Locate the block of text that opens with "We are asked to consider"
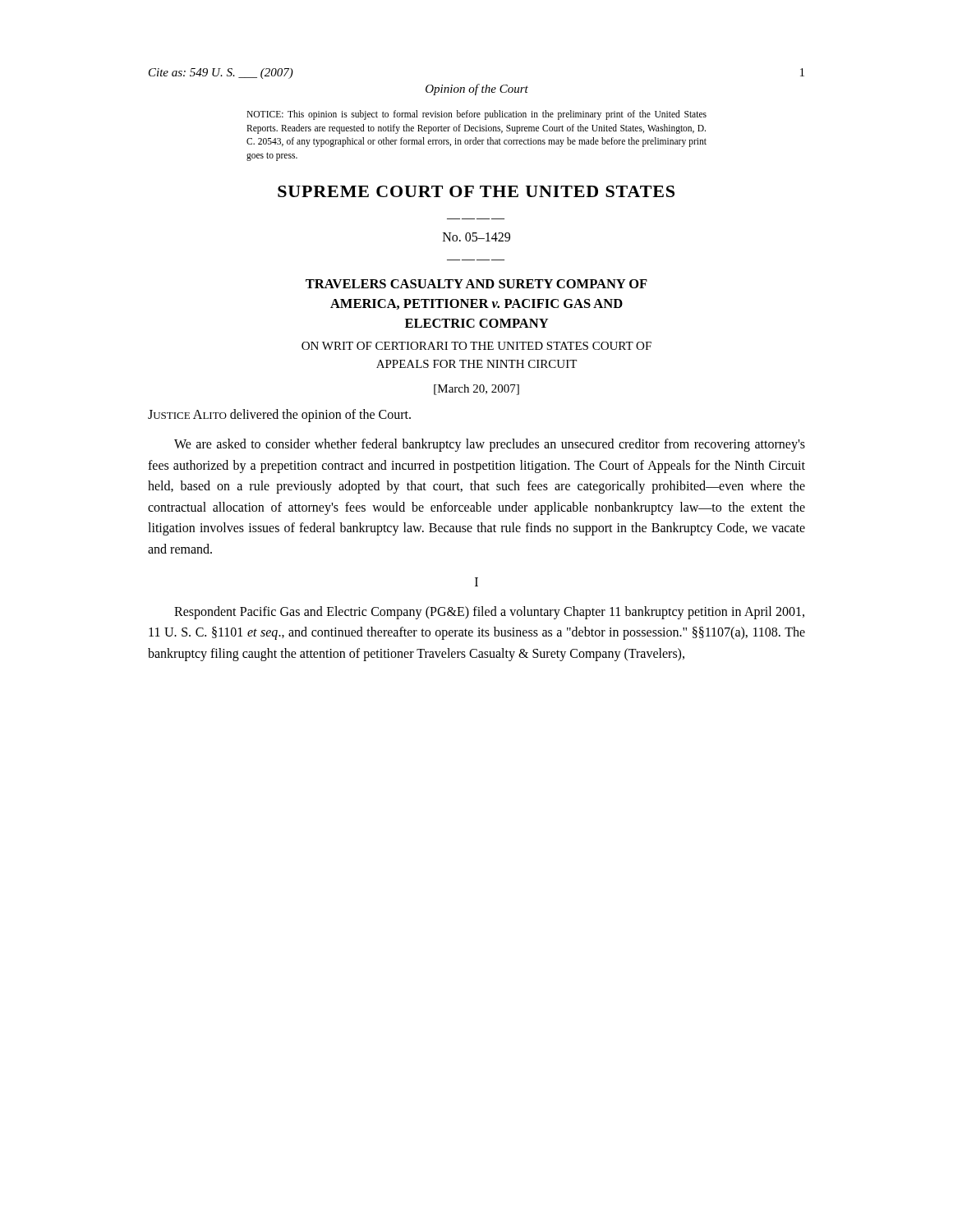This screenshot has height=1232, width=953. (476, 496)
